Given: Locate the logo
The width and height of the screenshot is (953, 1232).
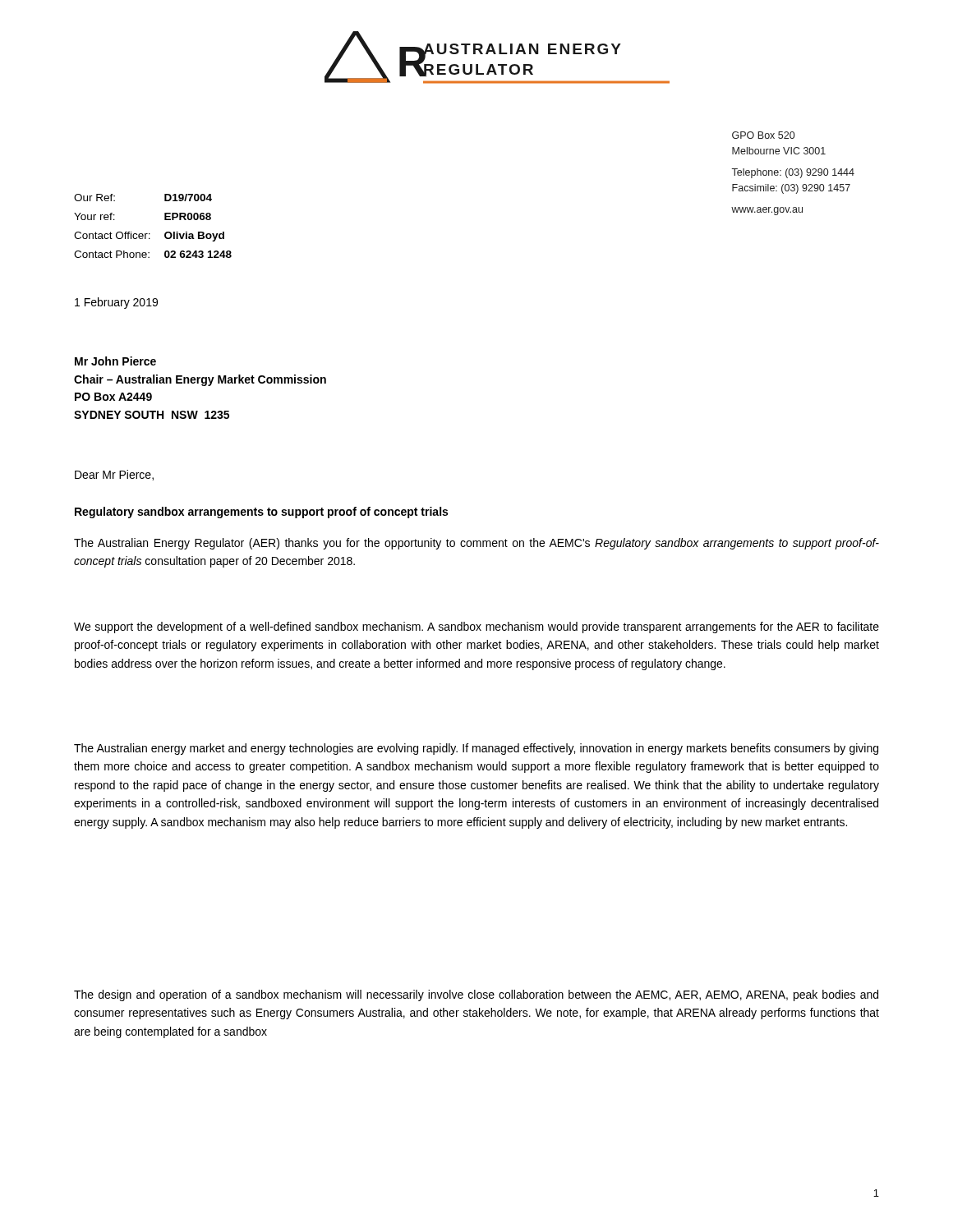Looking at the screenshot, I should (x=501, y=61).
